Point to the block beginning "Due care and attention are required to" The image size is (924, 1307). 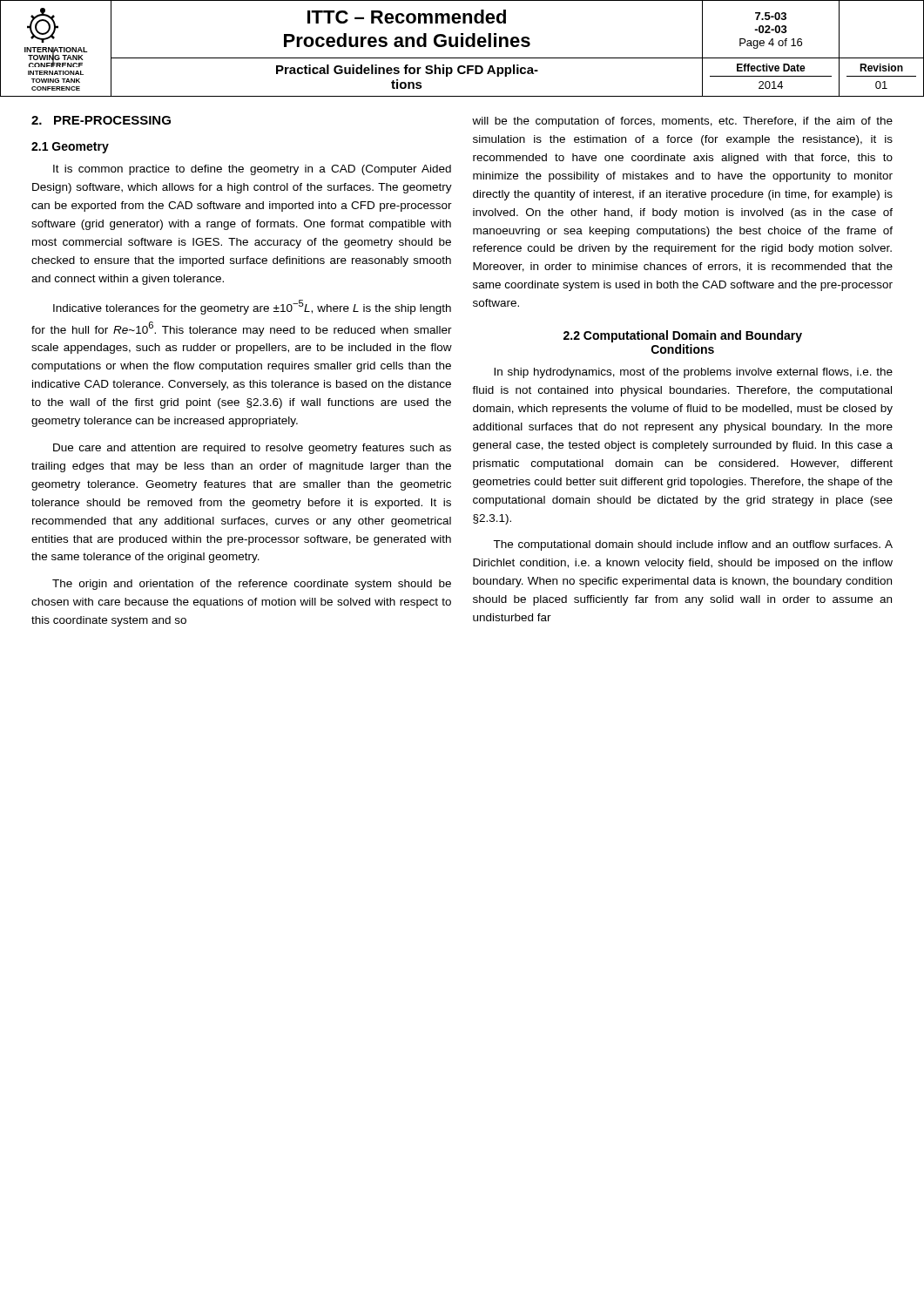click(241, 503)
